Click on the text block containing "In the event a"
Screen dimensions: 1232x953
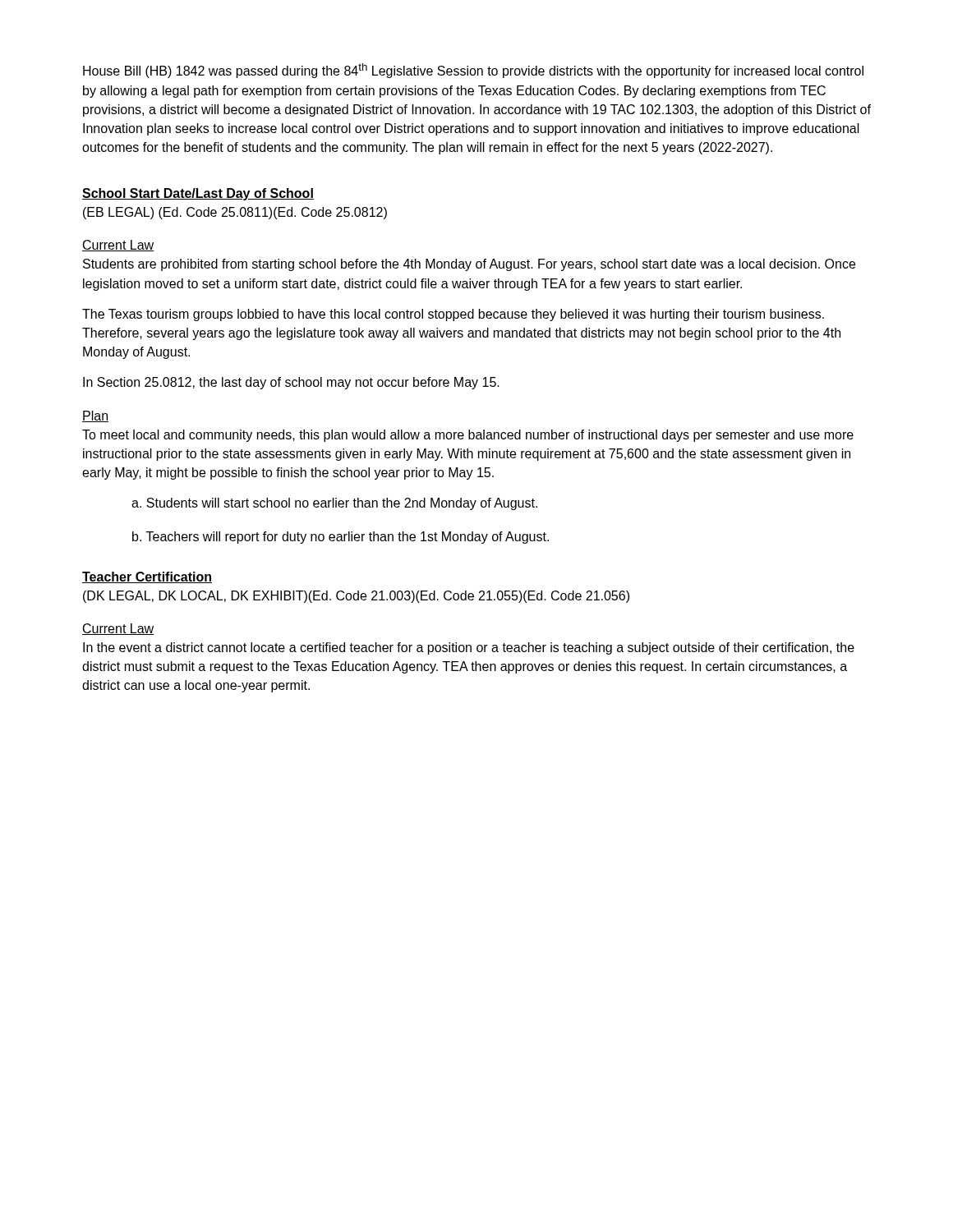[476, 667]
